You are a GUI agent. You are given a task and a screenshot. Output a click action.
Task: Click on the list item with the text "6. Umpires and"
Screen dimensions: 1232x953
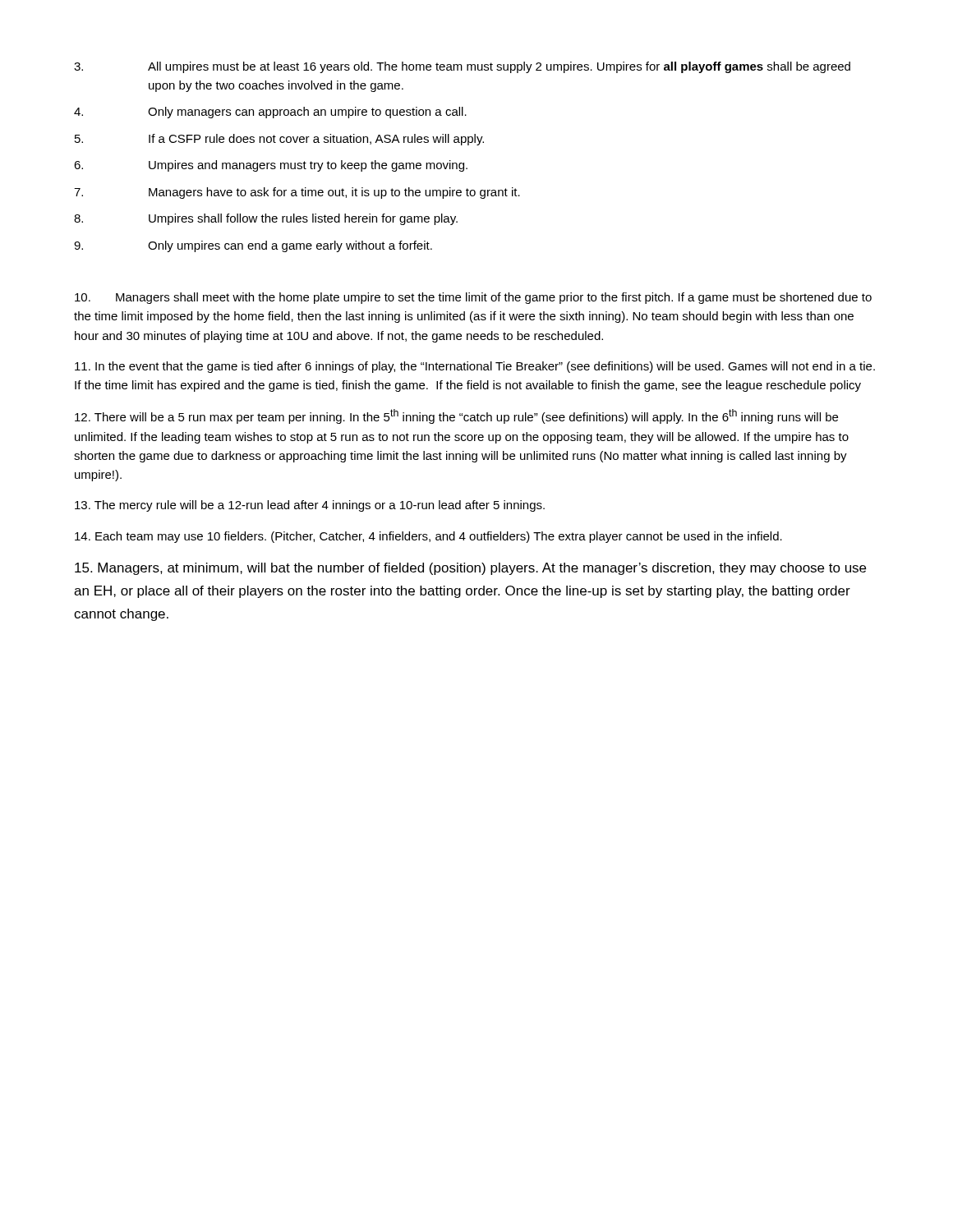click(476, 165)
